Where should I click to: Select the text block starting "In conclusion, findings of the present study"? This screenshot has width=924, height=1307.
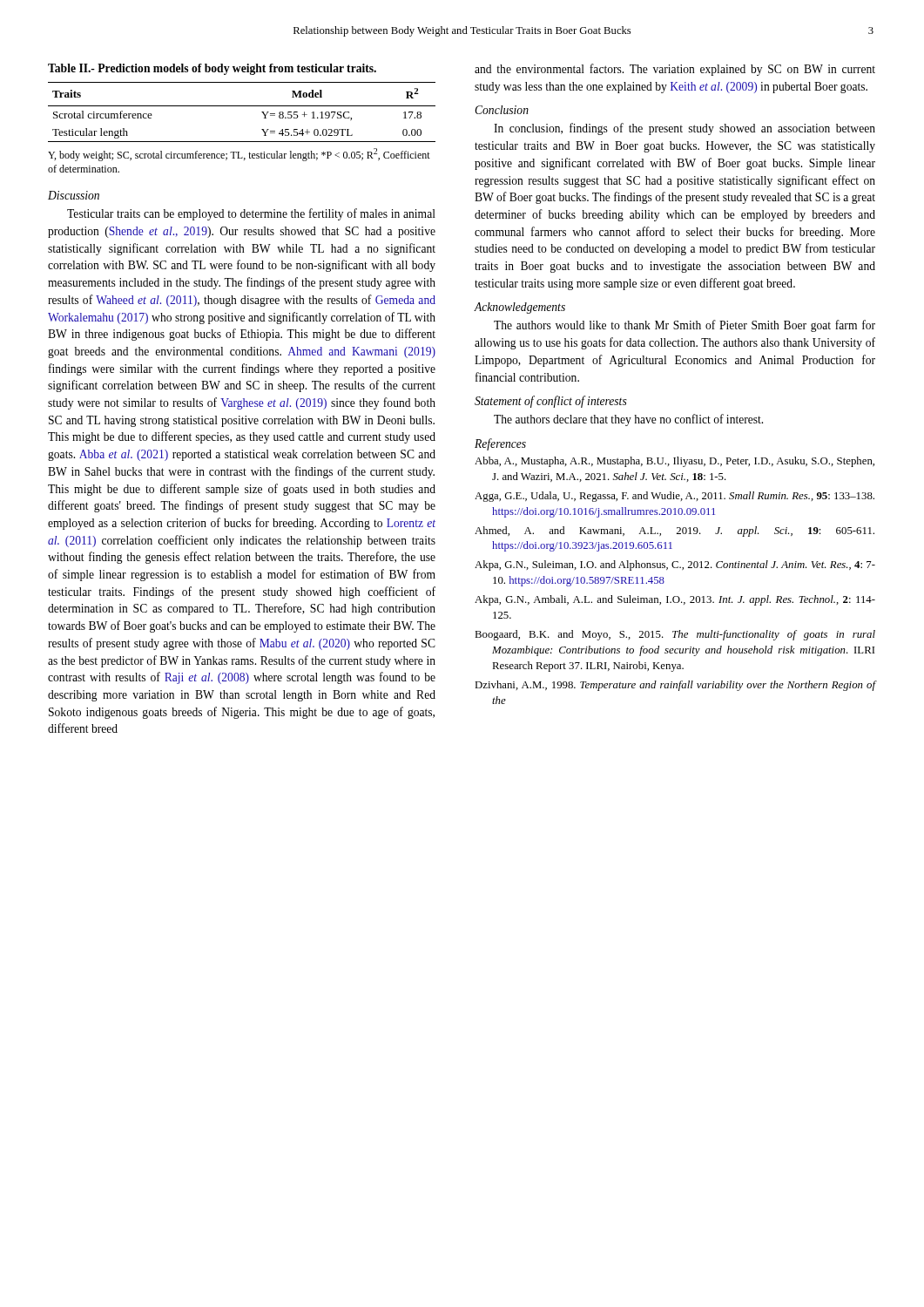[x=675, y=206]
